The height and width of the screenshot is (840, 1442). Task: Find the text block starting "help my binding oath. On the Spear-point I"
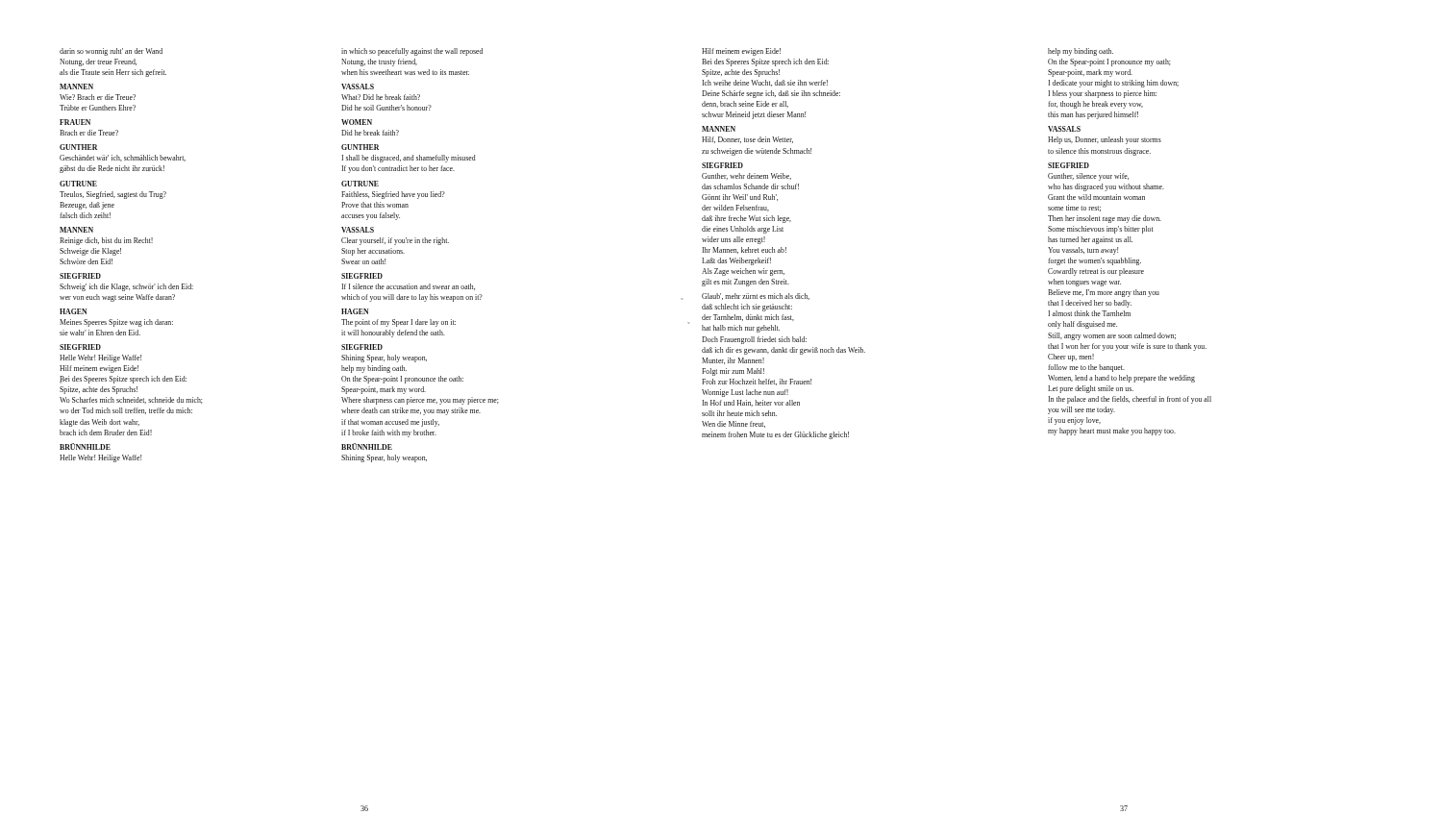tap(1081, 52)
